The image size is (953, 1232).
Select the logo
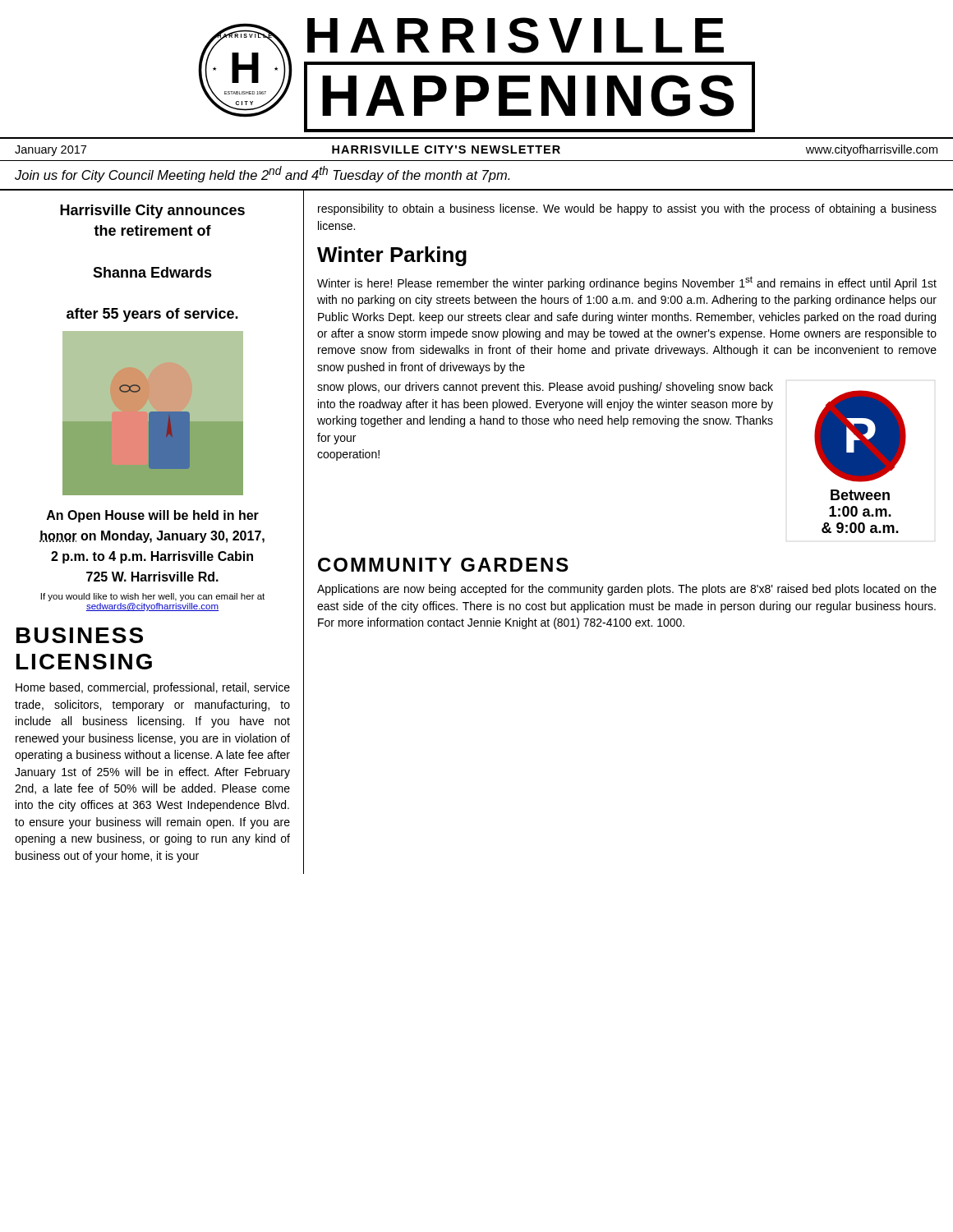tap(476, 69)
